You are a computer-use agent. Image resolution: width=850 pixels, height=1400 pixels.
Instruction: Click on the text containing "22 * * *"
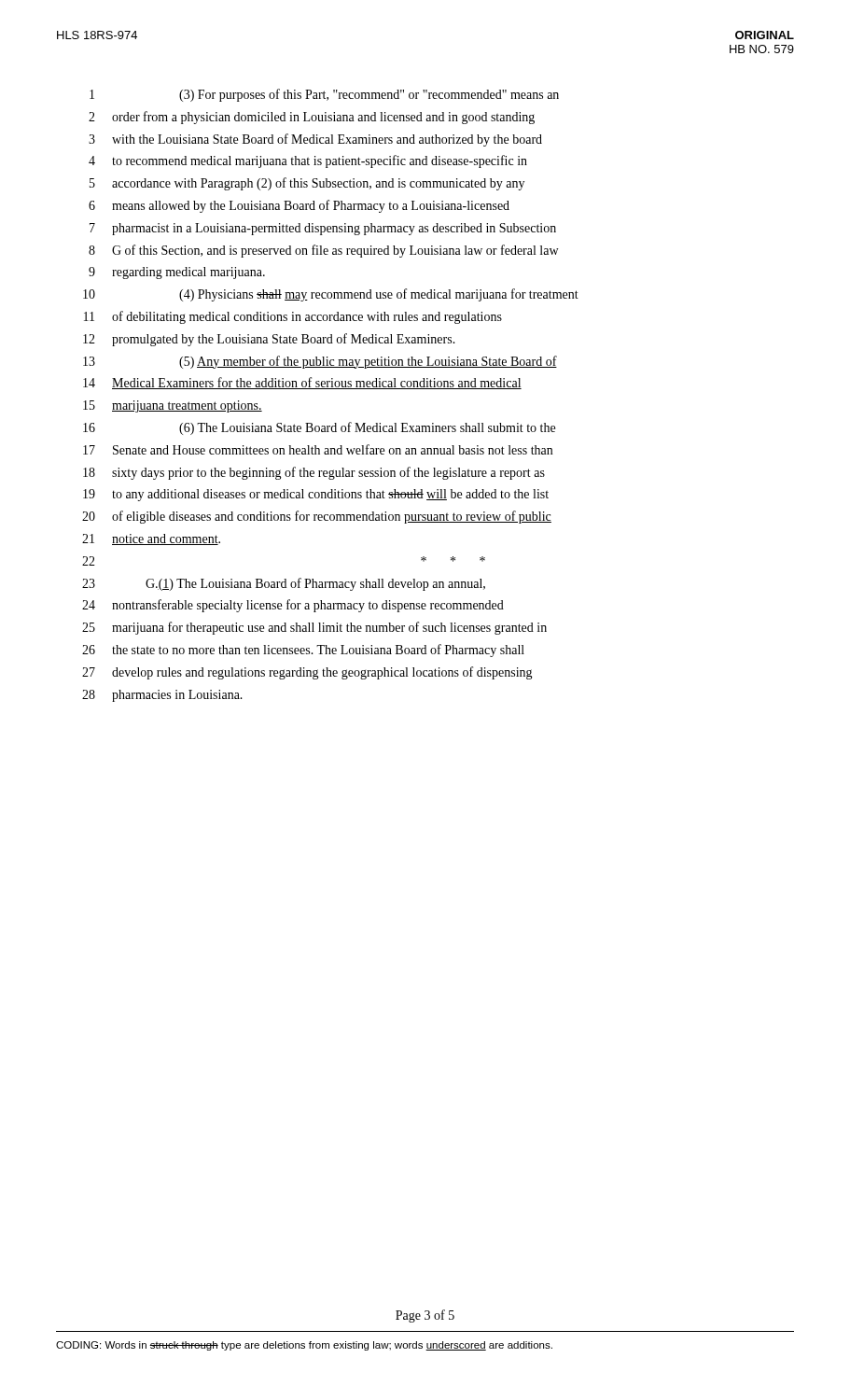425,562
